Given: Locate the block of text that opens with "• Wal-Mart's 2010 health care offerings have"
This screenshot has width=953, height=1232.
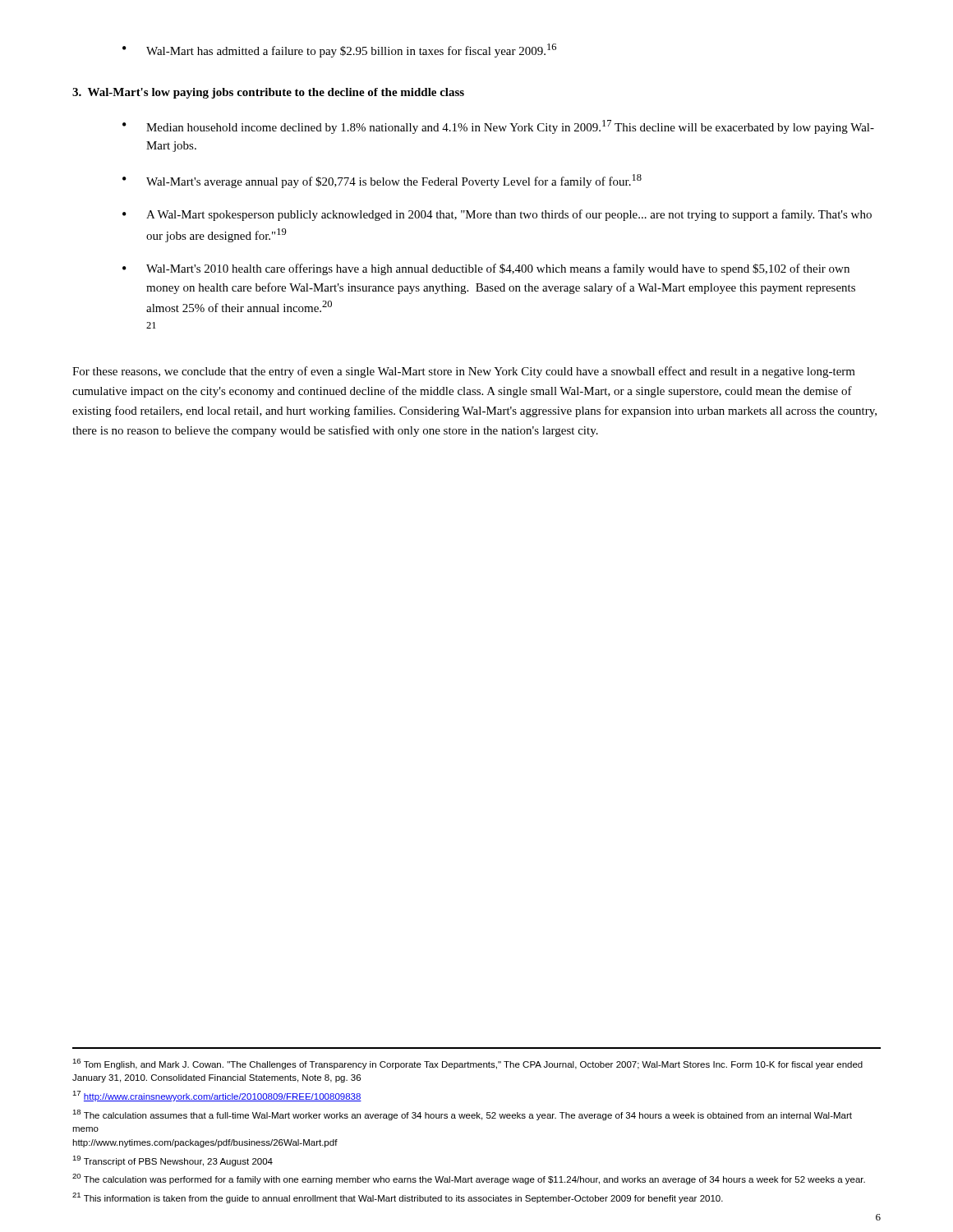Looking at the screenshot, I should click(501, 299).
